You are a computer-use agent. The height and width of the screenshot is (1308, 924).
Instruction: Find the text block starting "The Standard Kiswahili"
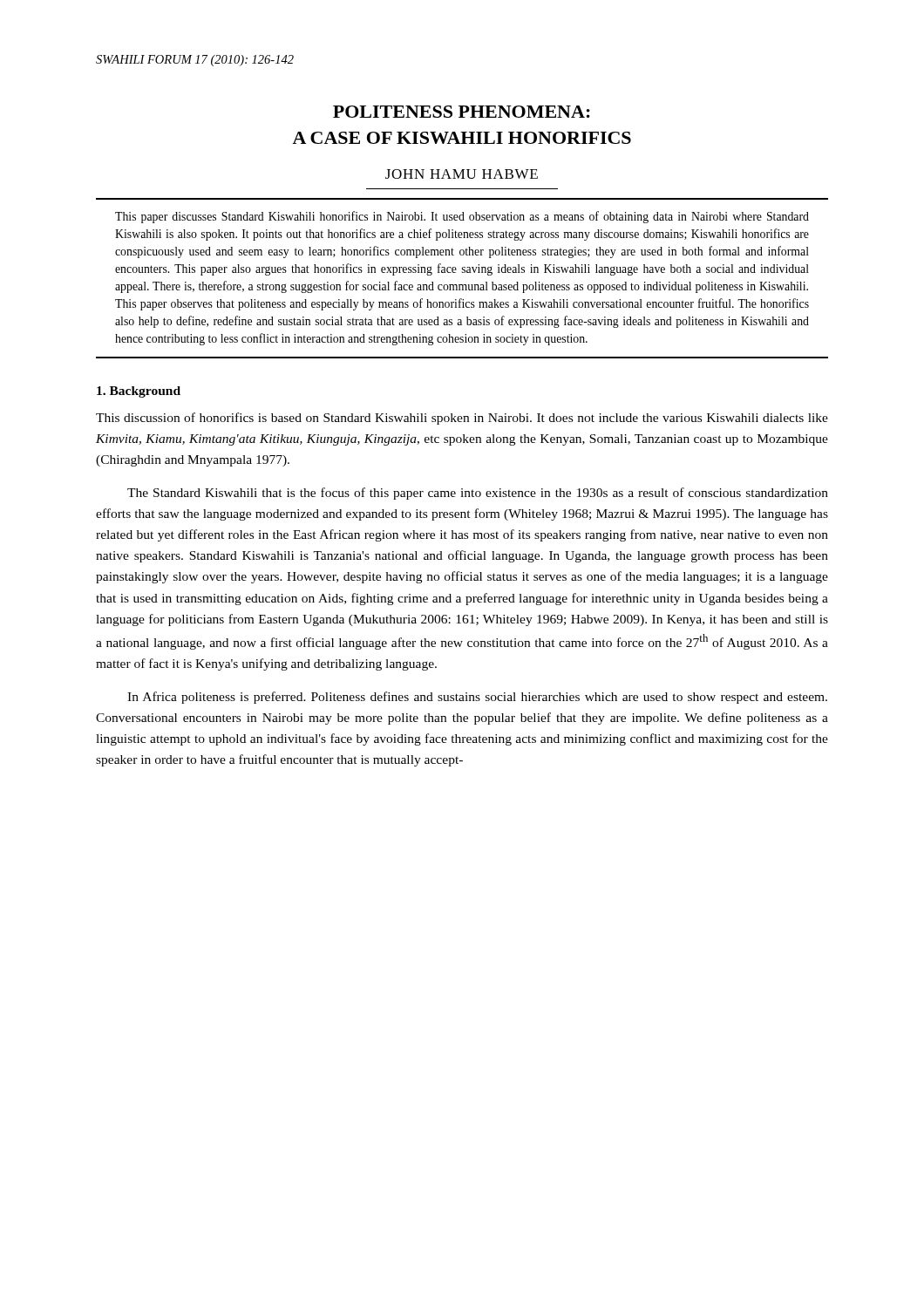(x=462, y=578)
